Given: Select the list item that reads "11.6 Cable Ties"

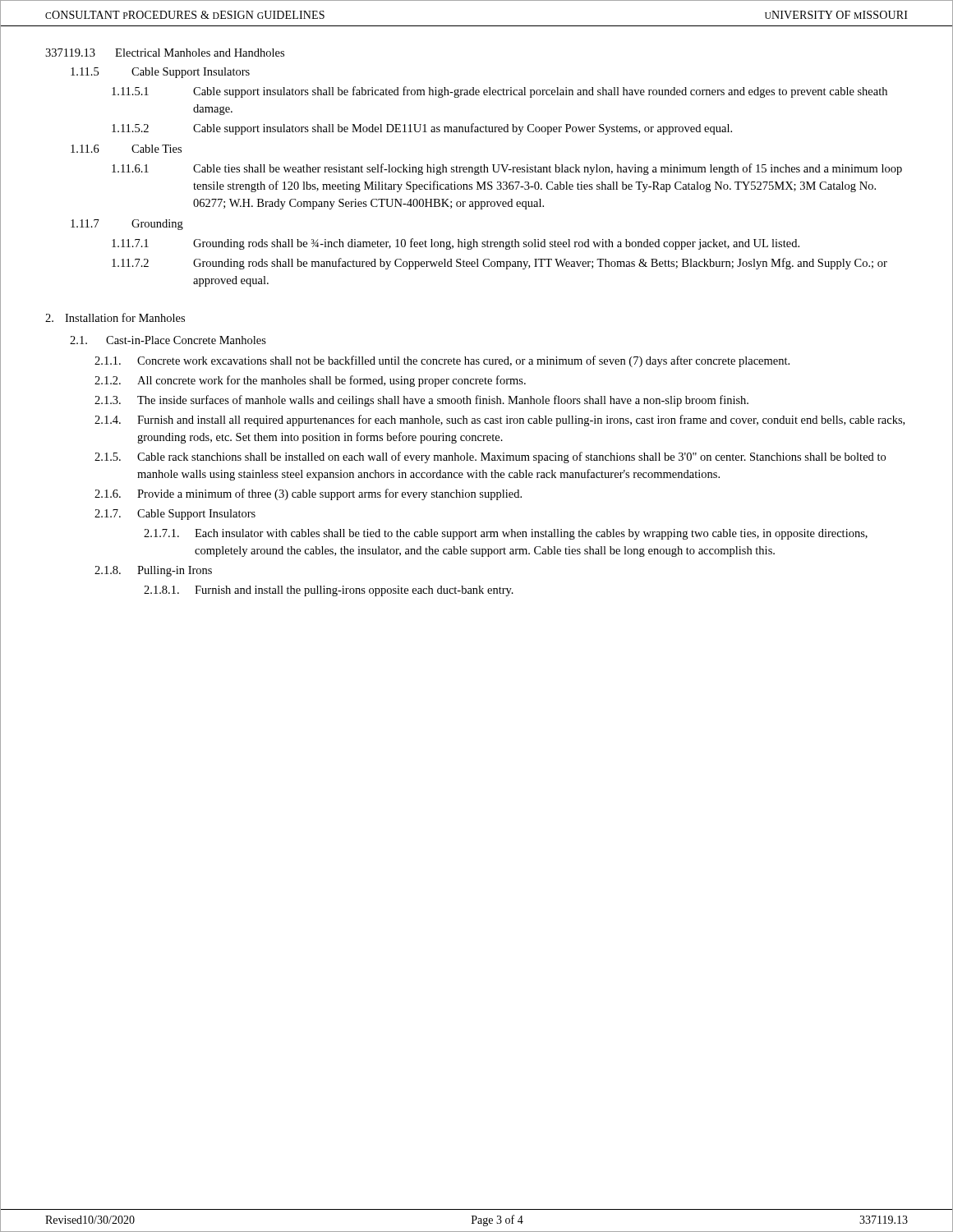Looking at the screenshot, I should click(x=87, y=148).
